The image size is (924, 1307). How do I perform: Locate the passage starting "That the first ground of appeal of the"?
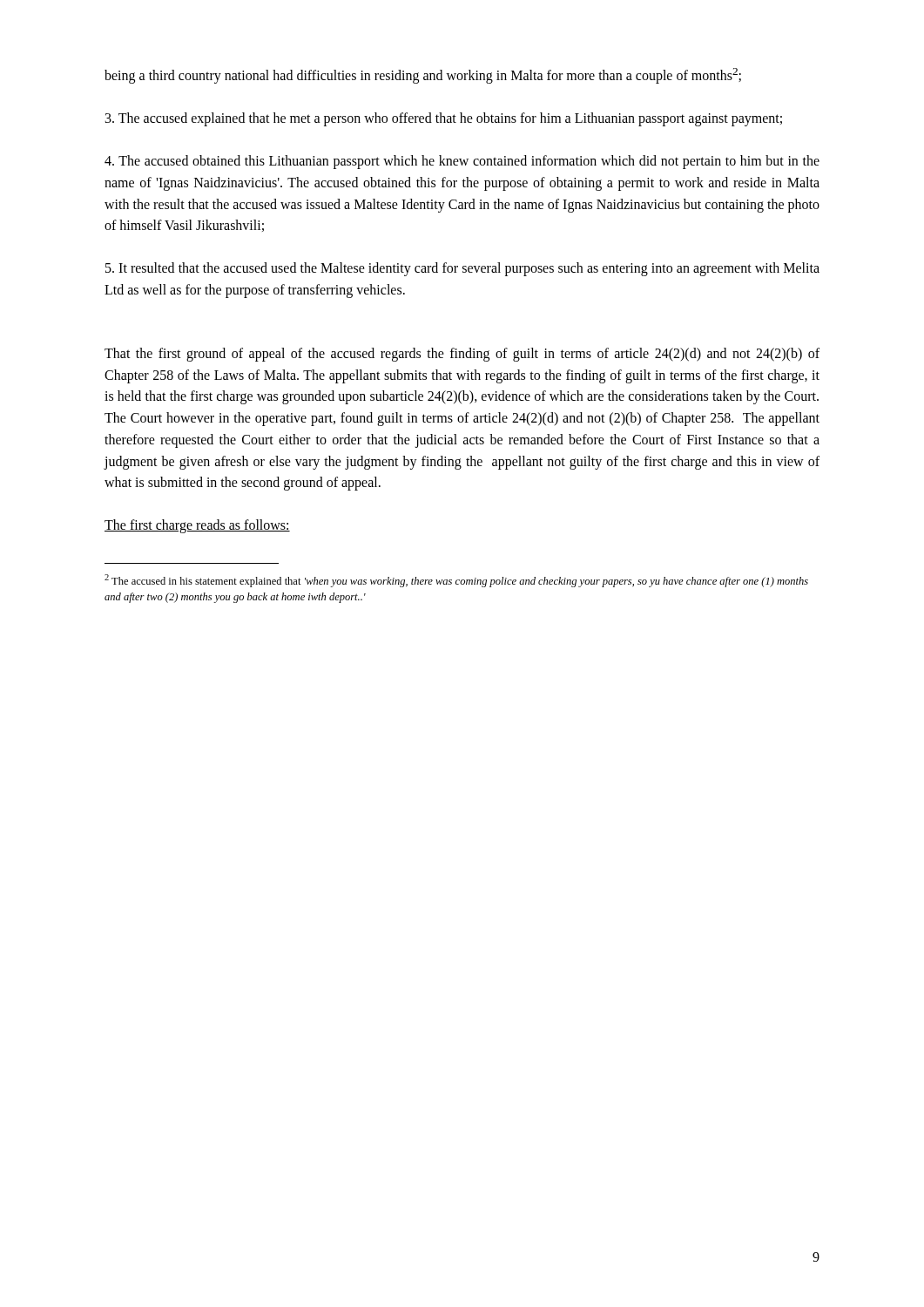pyautogui.click(x=462, y=419)
